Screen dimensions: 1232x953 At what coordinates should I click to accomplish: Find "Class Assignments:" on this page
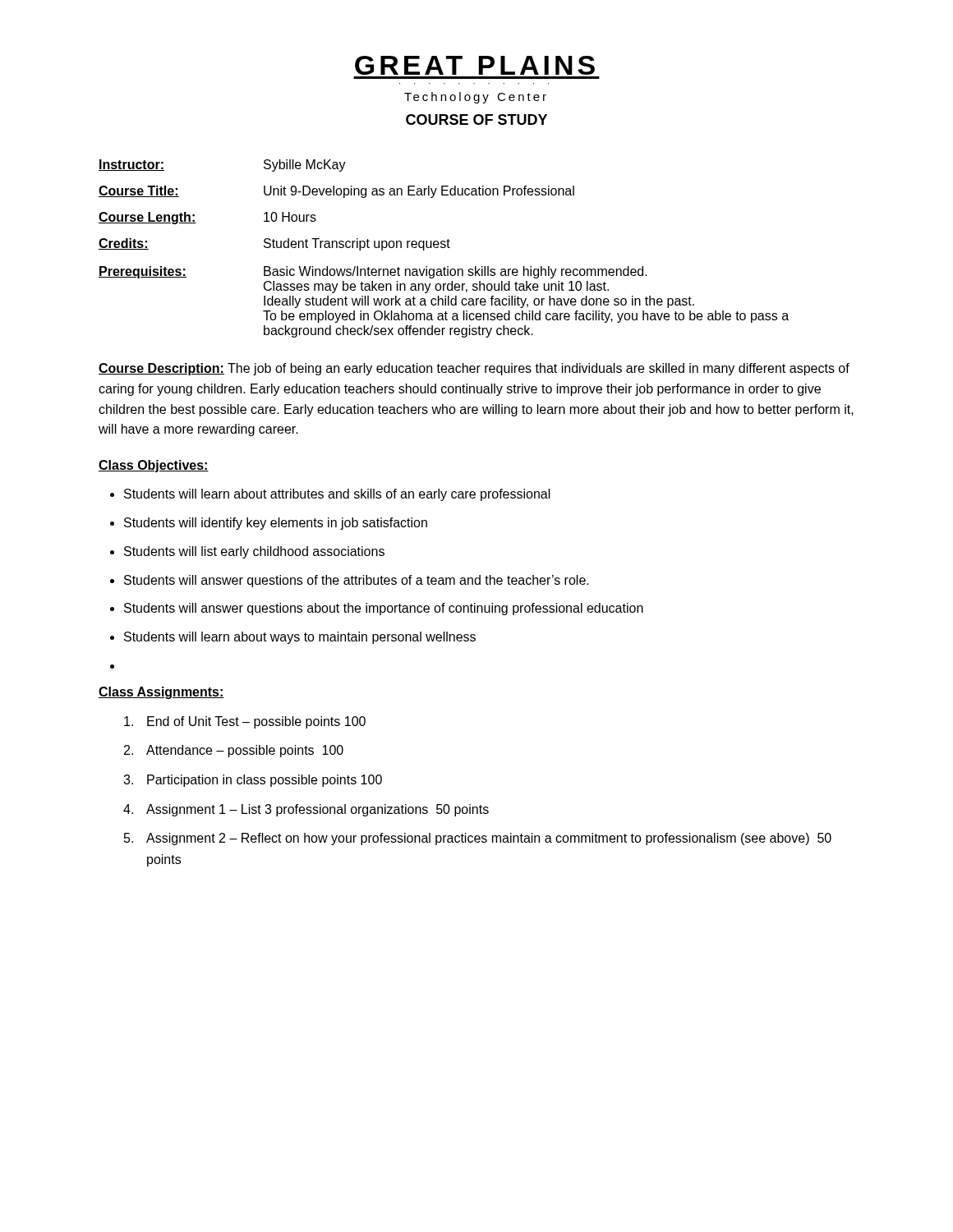(161, 692)
